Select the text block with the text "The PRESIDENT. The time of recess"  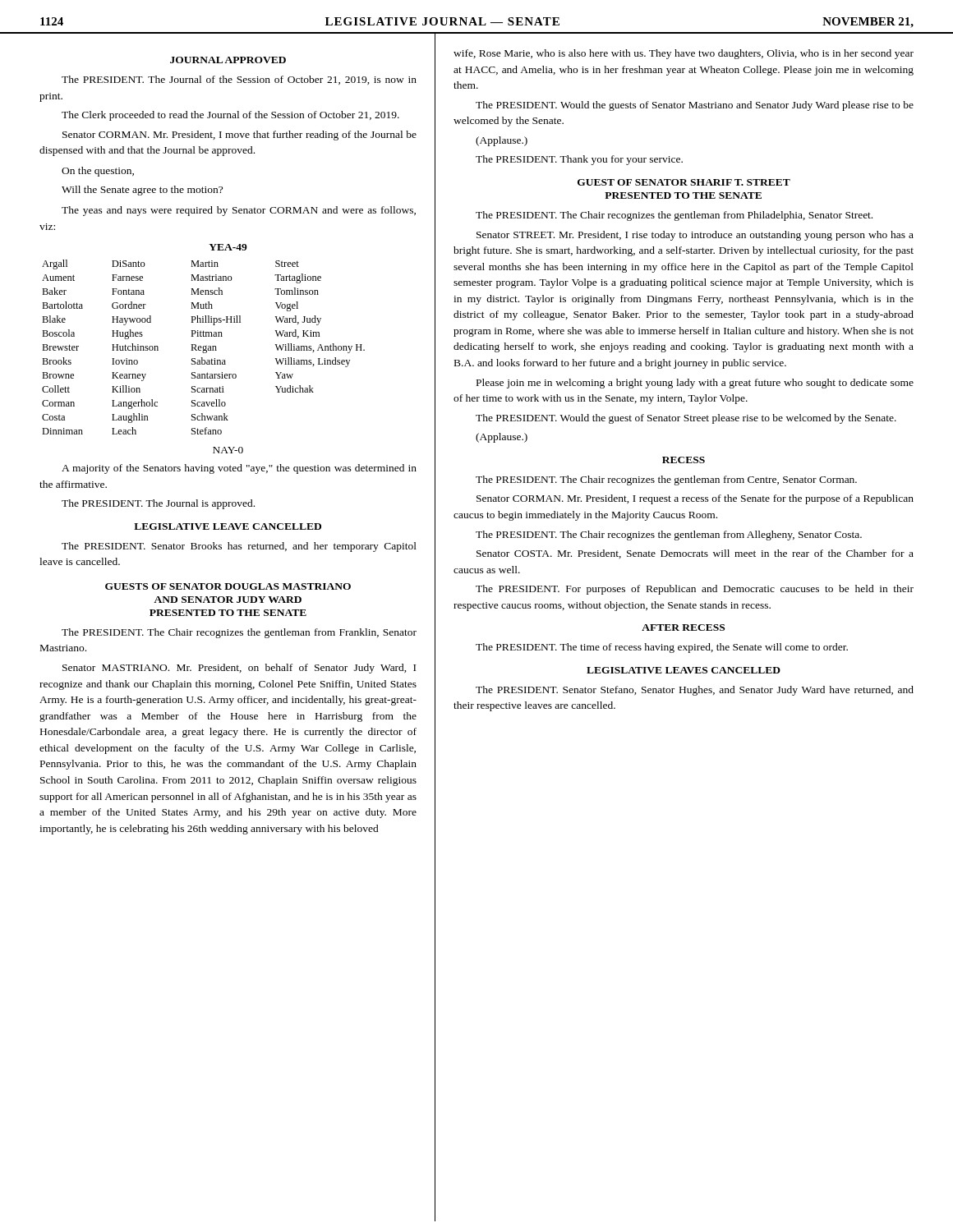pyautogui.click(x=684, y=647)
